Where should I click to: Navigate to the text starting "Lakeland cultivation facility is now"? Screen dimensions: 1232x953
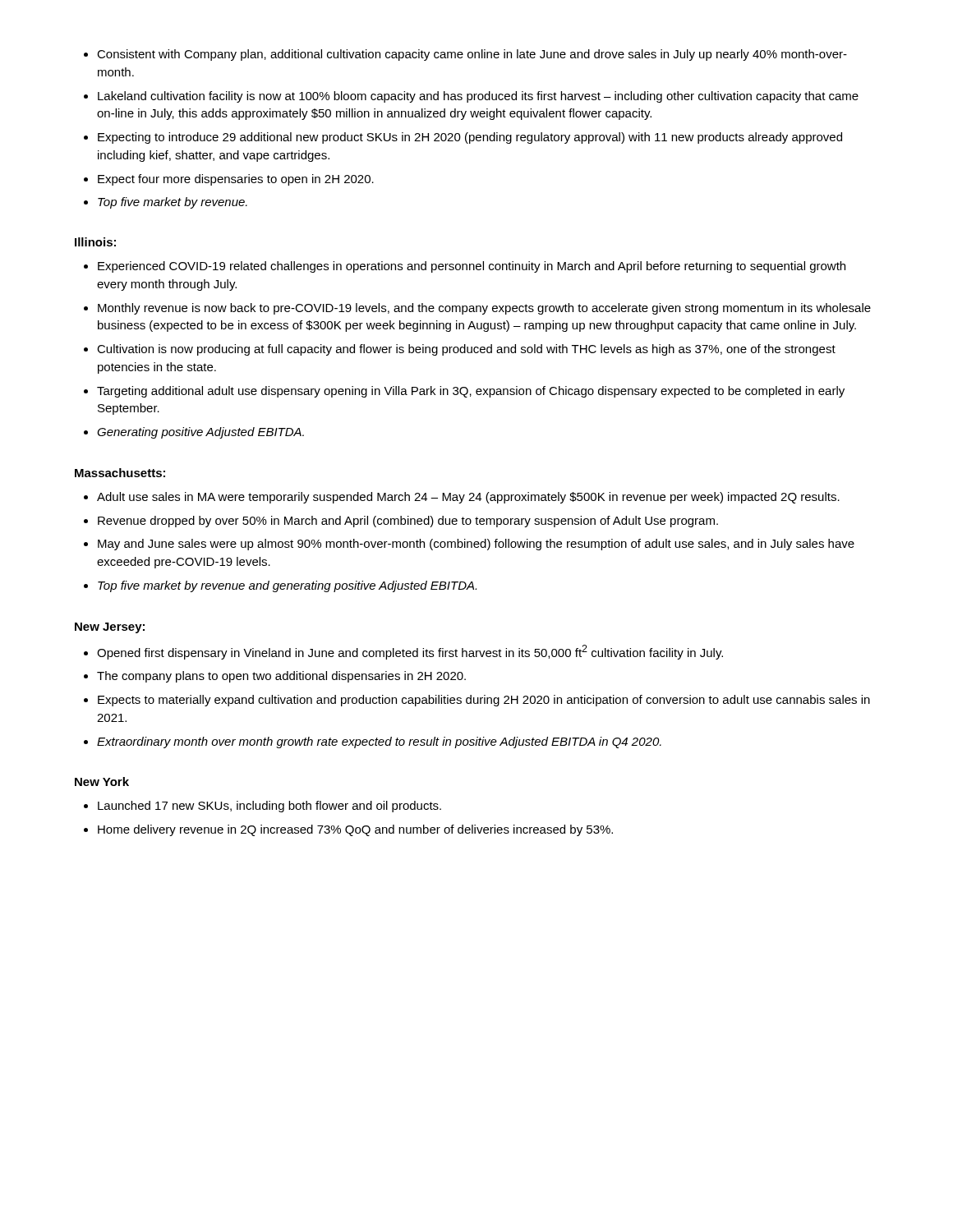478,104
